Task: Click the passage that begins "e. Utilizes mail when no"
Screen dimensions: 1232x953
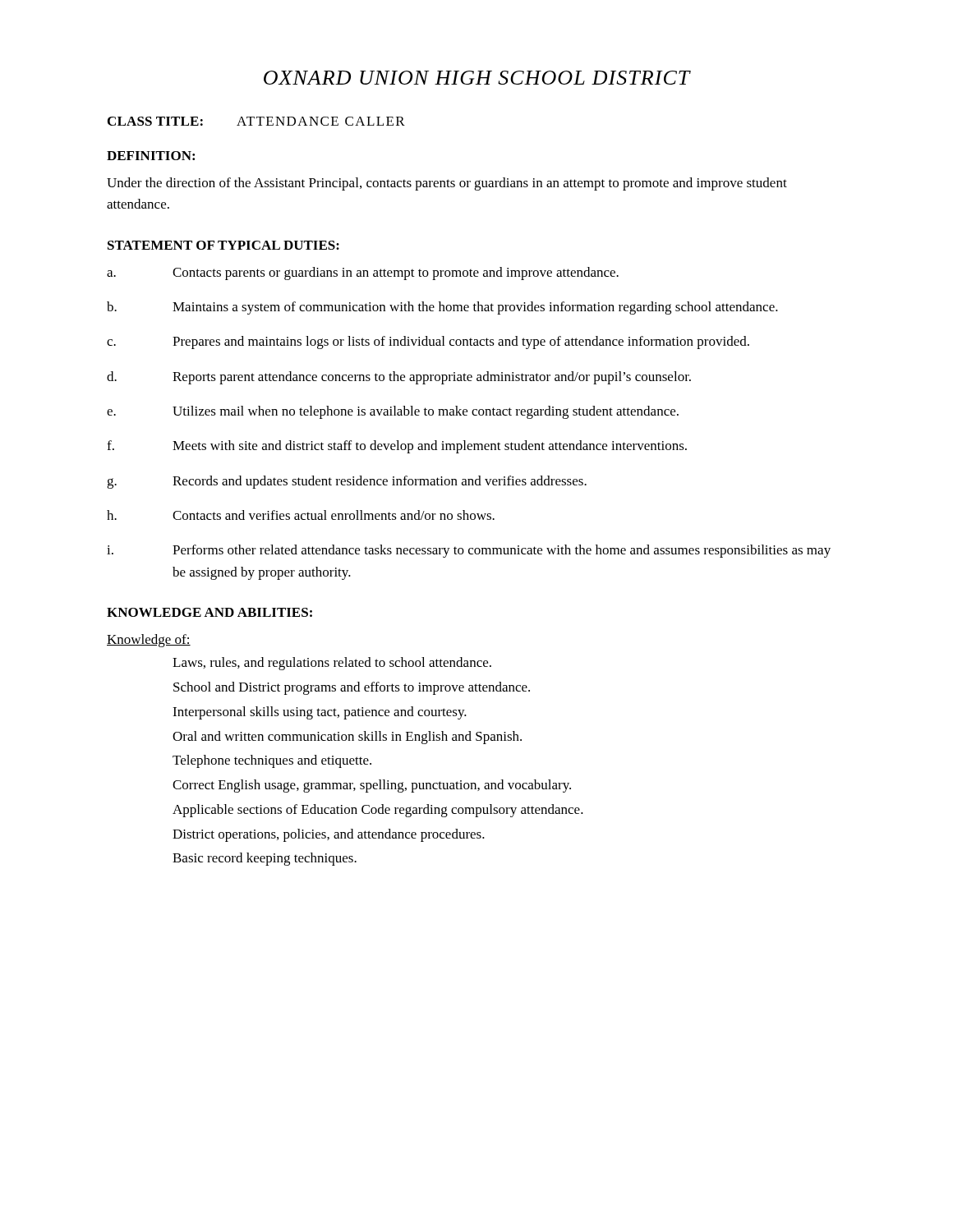Action: pyautogui.click(x=476, y=412)
